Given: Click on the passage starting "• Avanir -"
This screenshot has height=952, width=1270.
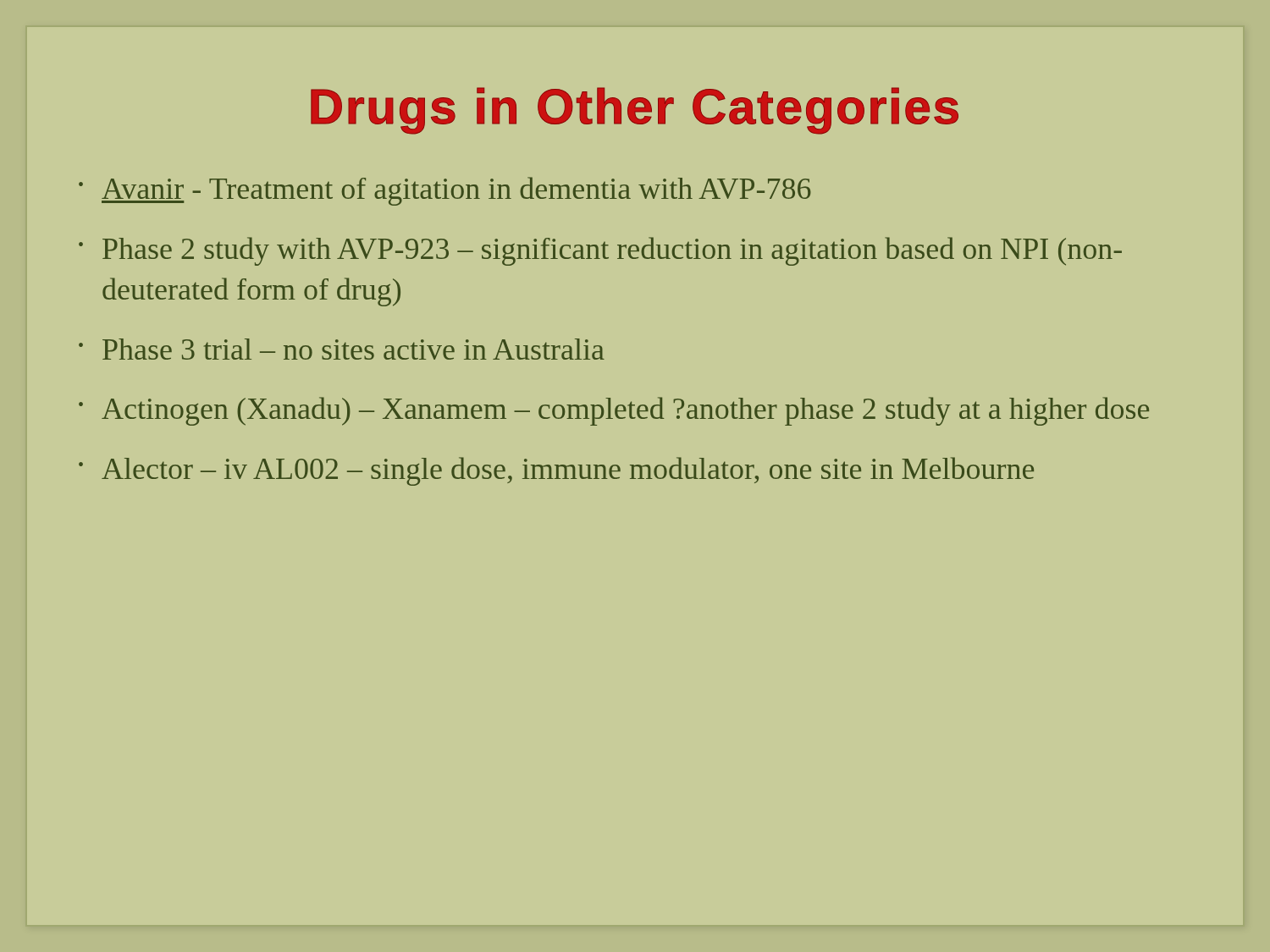Looking at the screenshot, I should tap(635, 189).
